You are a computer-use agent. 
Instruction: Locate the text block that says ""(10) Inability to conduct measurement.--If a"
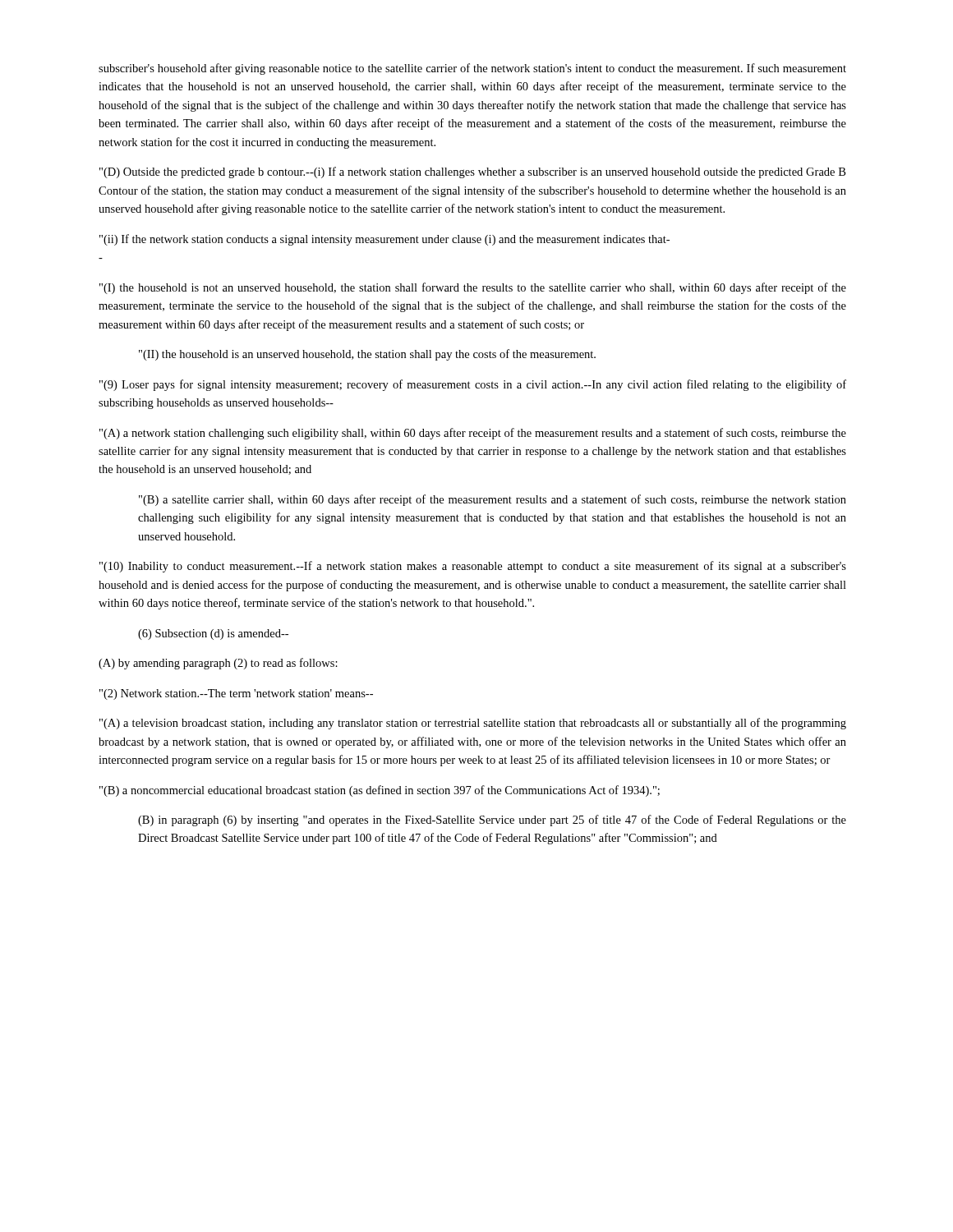(472, 585)
